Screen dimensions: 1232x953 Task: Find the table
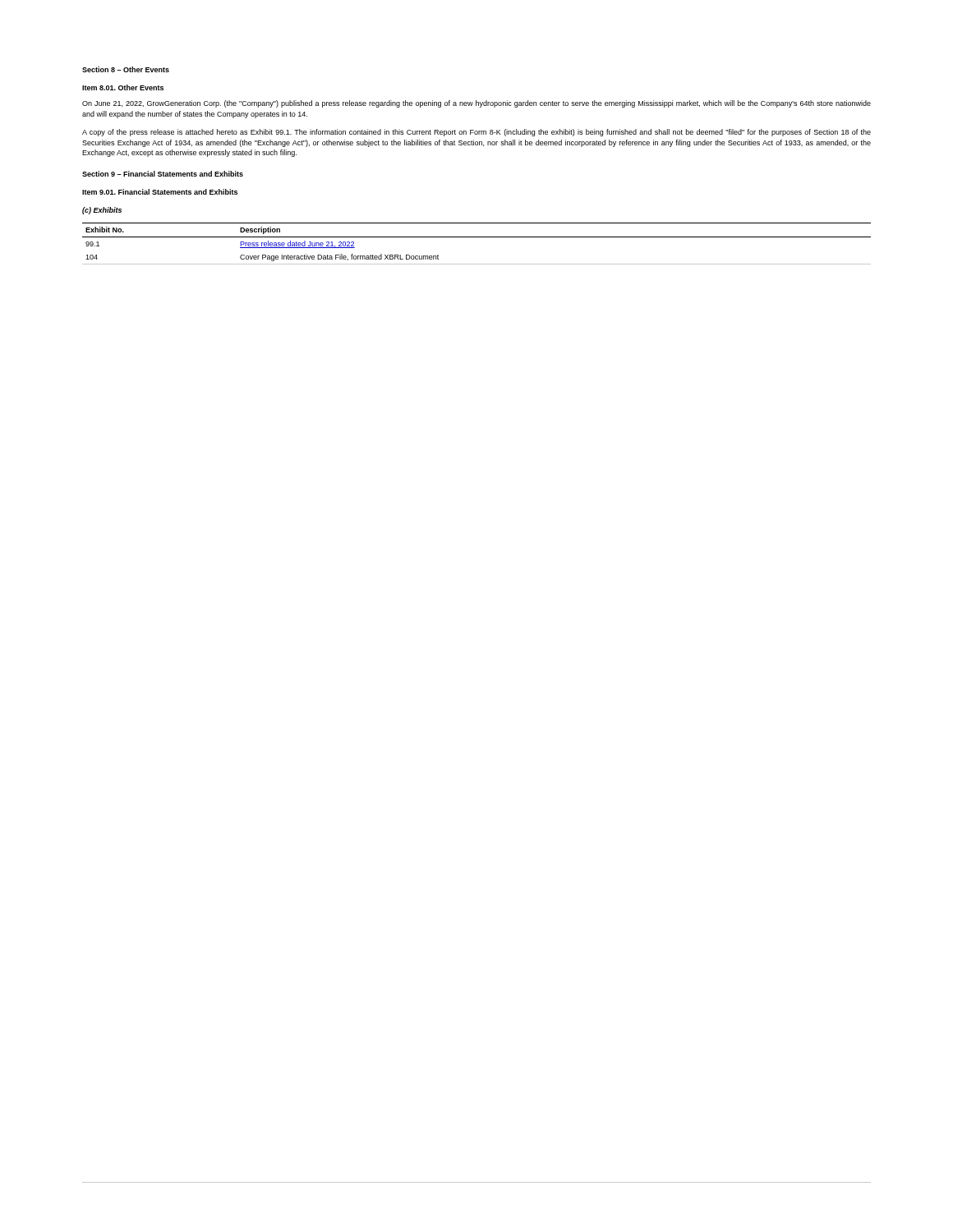click(x=476, y=243)
